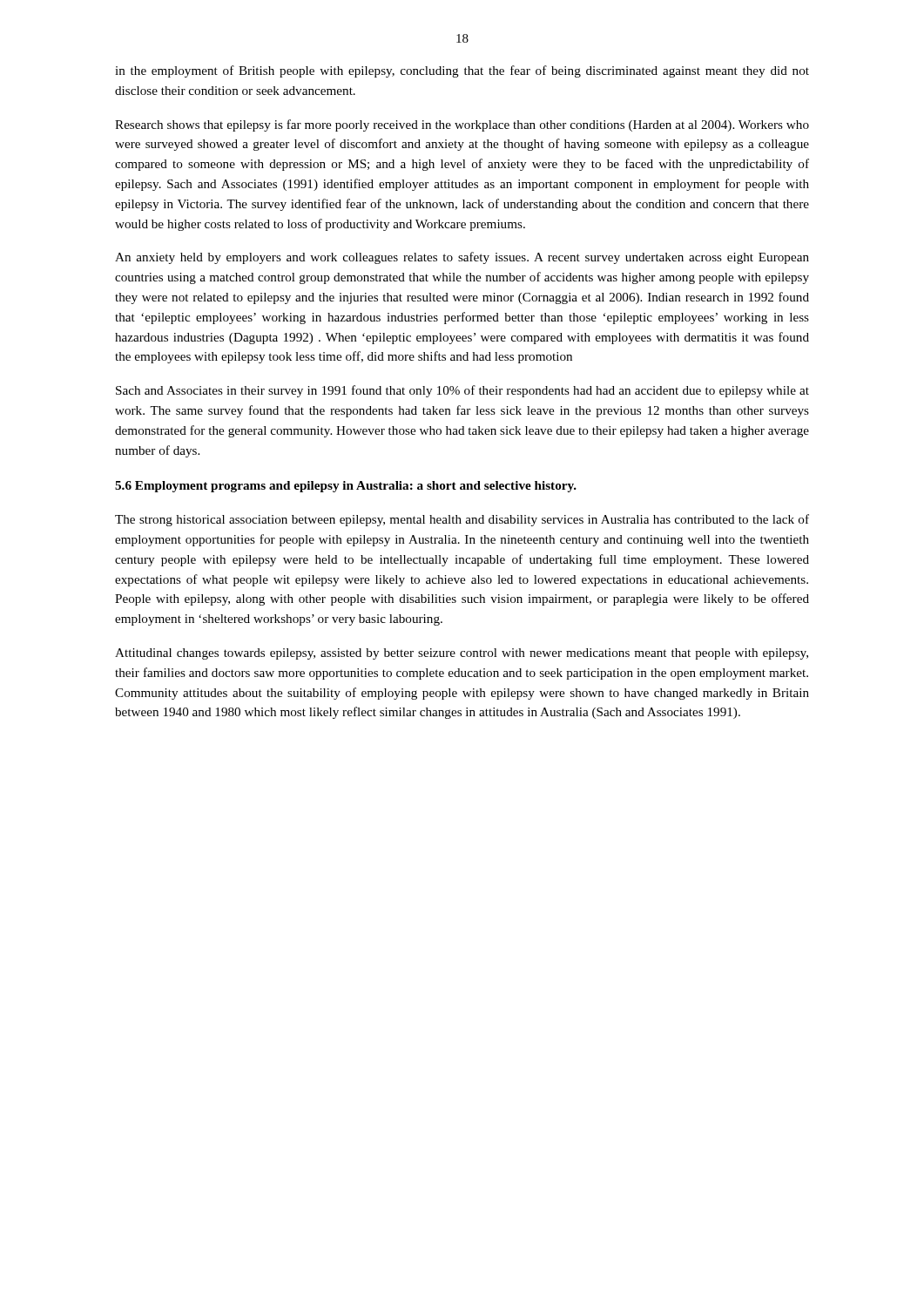
Task: Locate the block of text that opens with "An anxiety held by"
Action: (462, 307)
